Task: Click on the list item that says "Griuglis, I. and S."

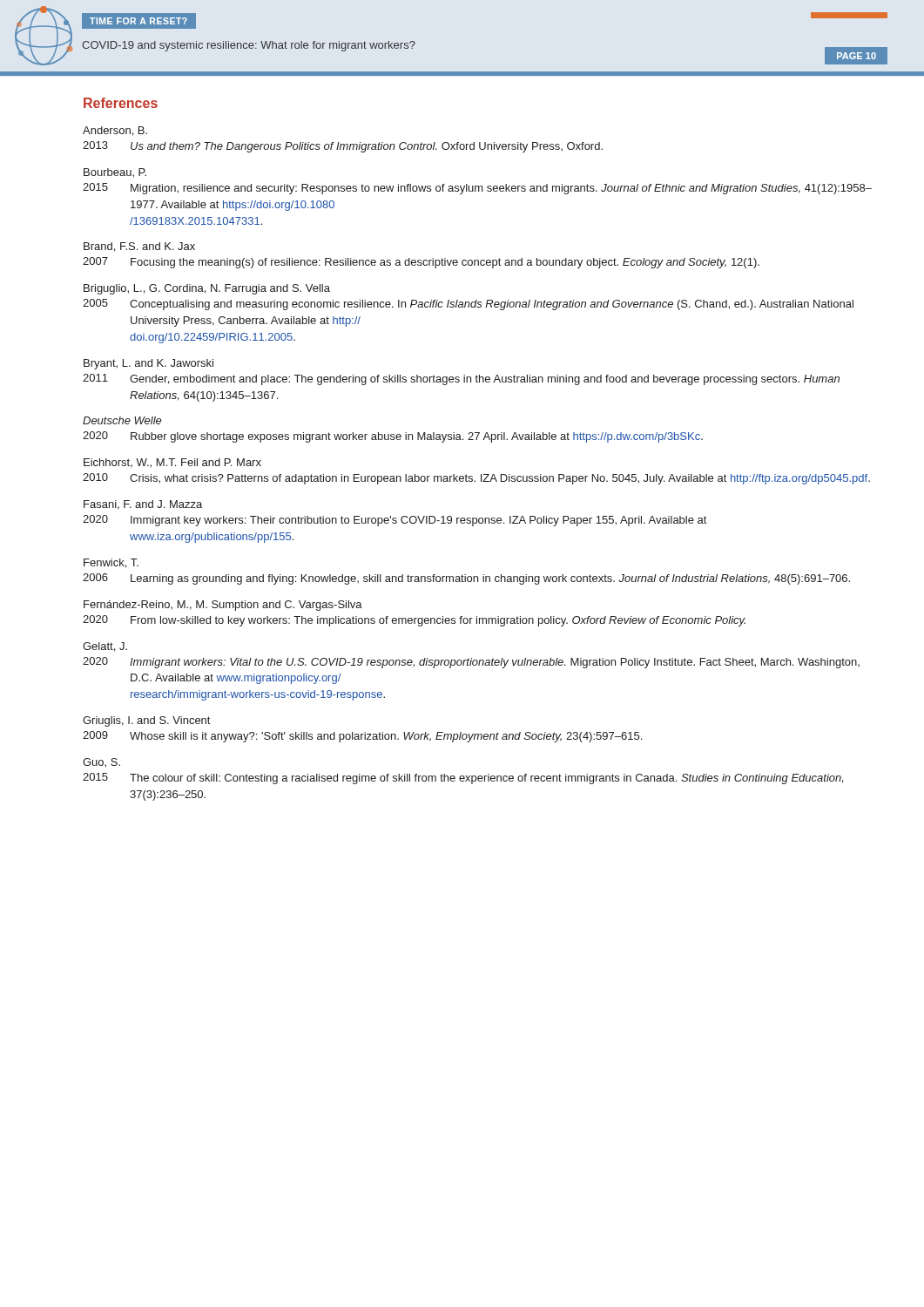Action: 477,729
